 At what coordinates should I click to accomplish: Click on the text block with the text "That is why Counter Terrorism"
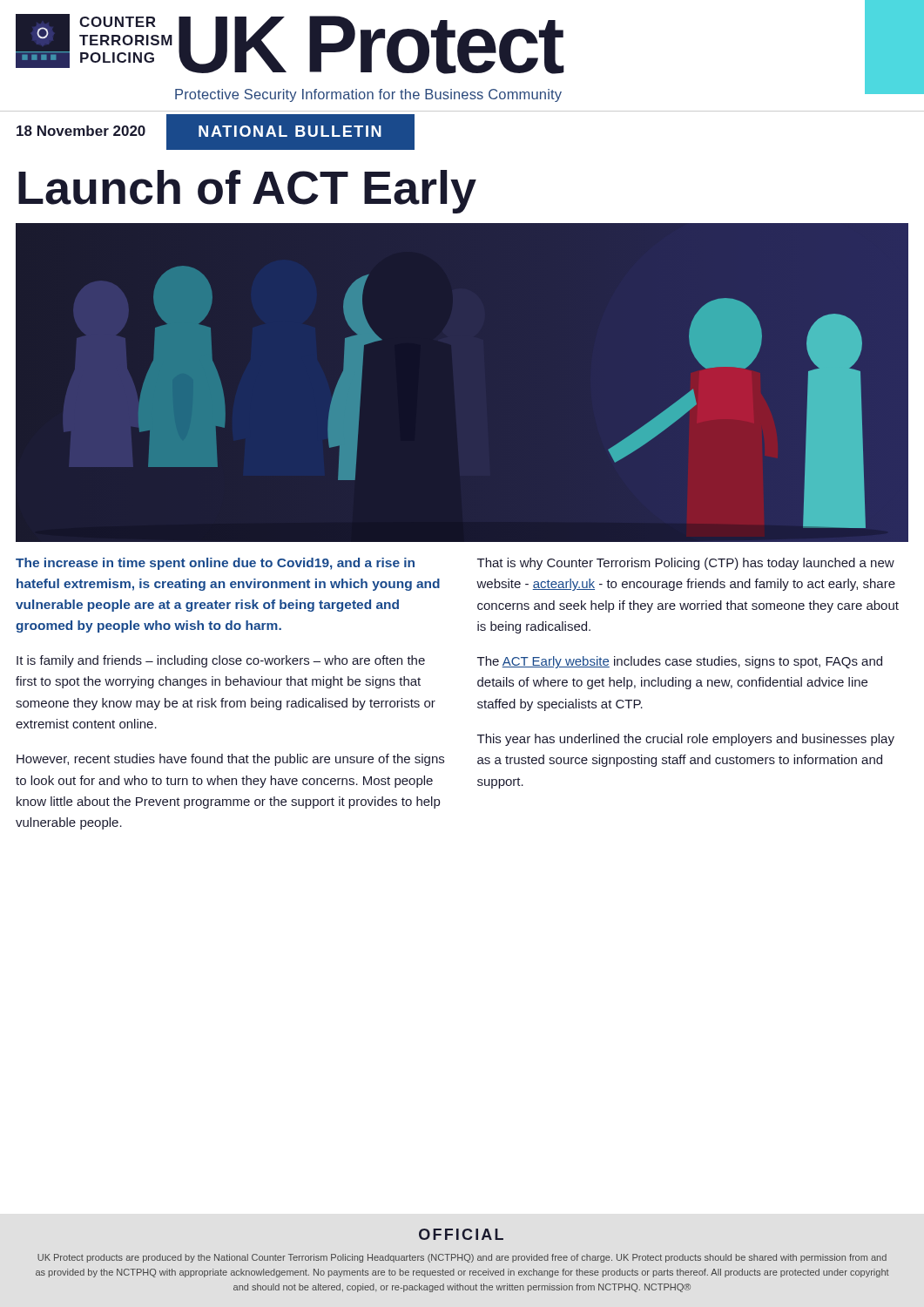688,594
